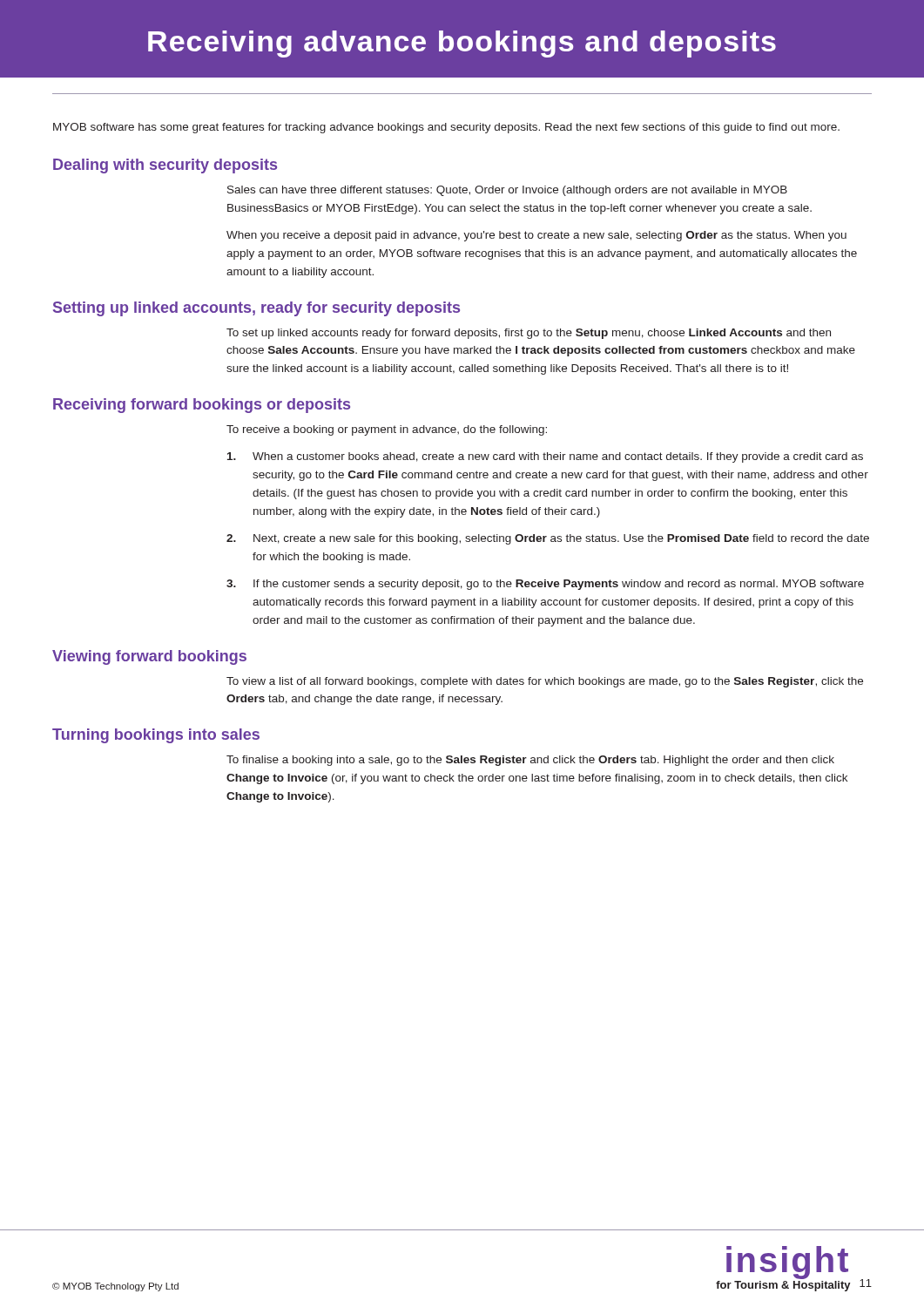Select the section header with the text "Receiving forward bookings or"
The width and height of the screenshot is (924, 1307).
tap(202, 405)
